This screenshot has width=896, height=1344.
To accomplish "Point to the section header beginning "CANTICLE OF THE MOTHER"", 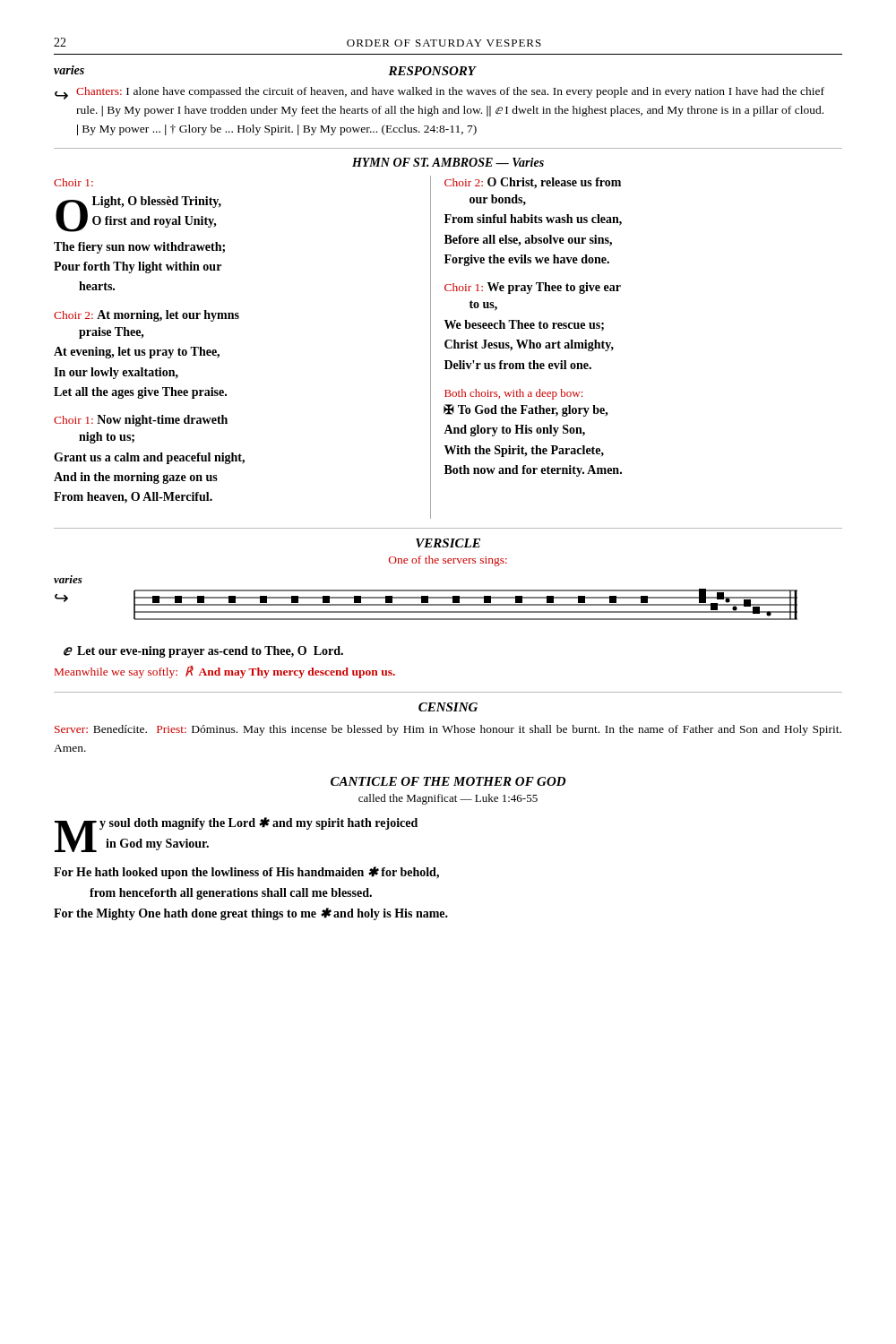I will [x=448, y=781].
